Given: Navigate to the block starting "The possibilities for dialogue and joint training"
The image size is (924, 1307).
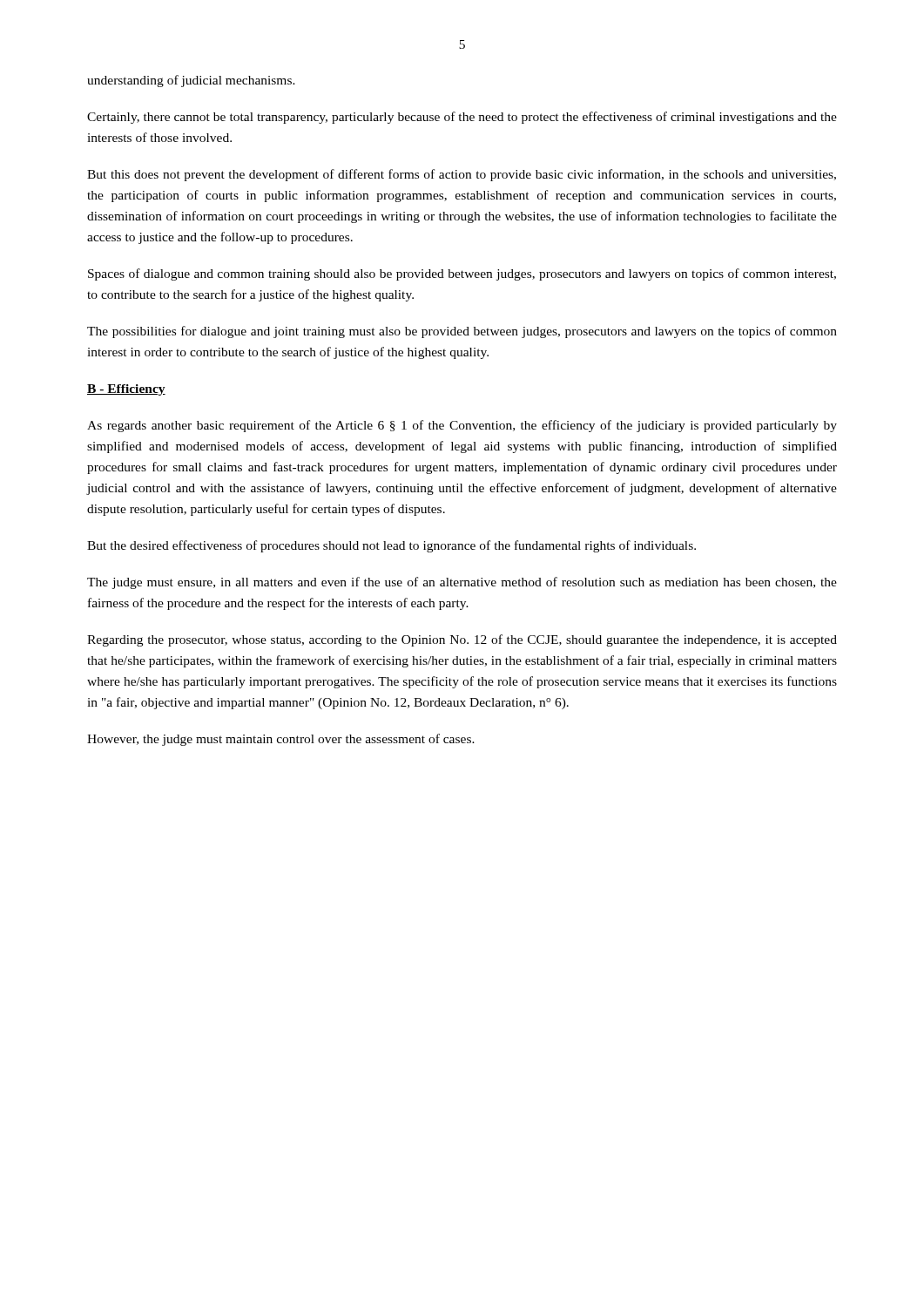Looking at the screenshot, I should [x=462, y=341].
